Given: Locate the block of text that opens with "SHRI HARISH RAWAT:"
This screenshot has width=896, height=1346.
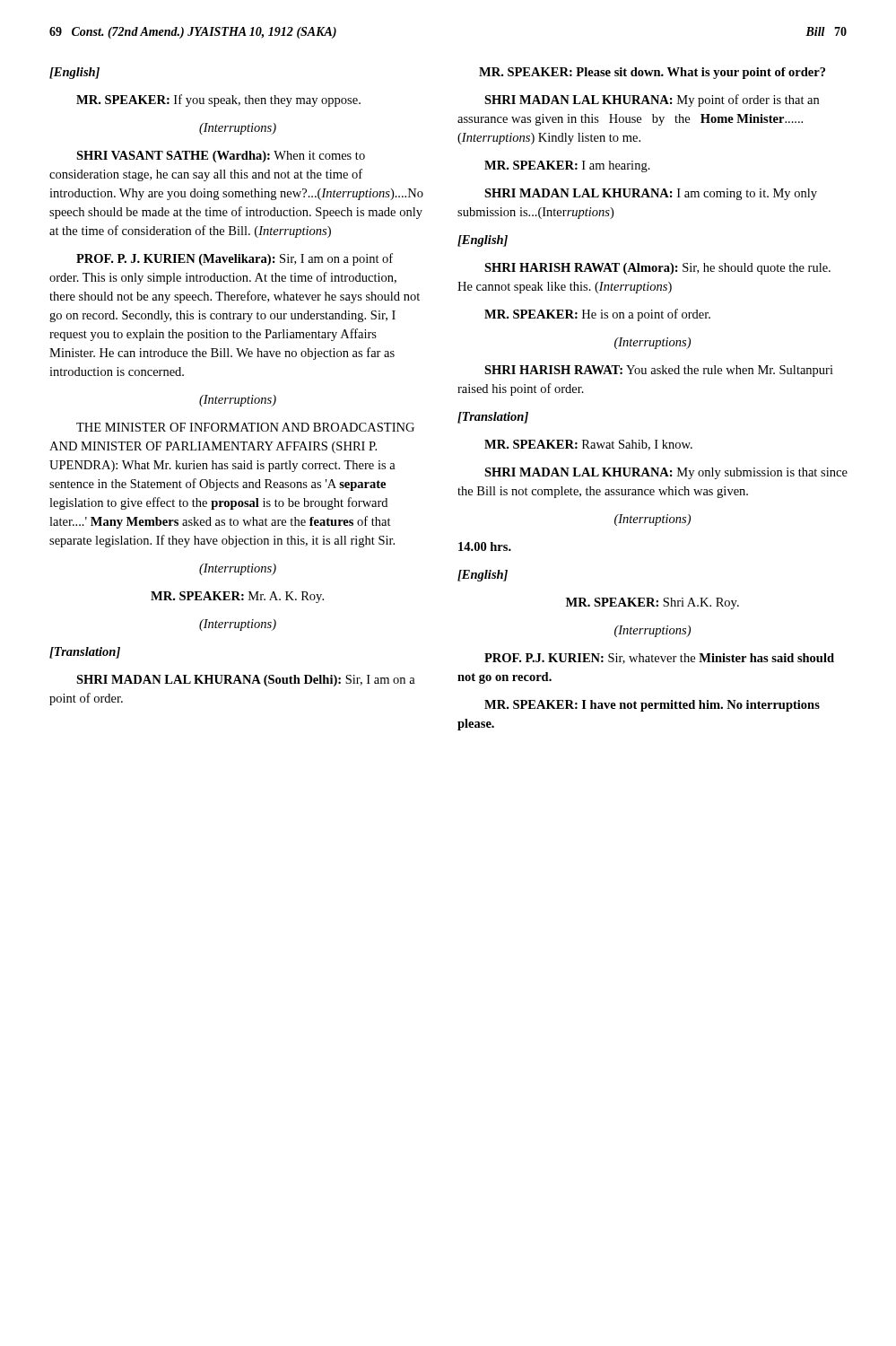Looking at the screenshot, I should (645, 379).
